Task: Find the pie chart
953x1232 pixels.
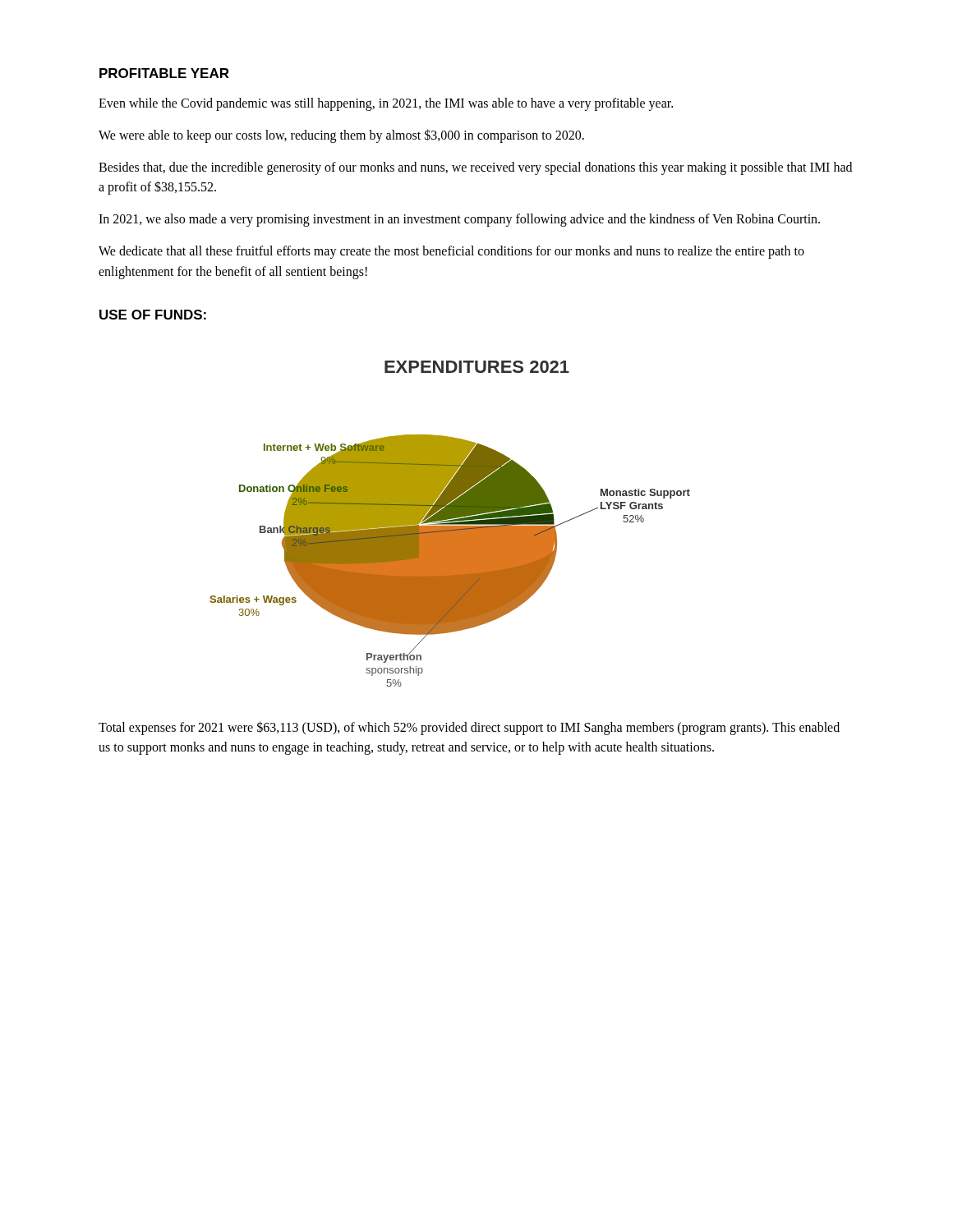Action: (476, 520)
